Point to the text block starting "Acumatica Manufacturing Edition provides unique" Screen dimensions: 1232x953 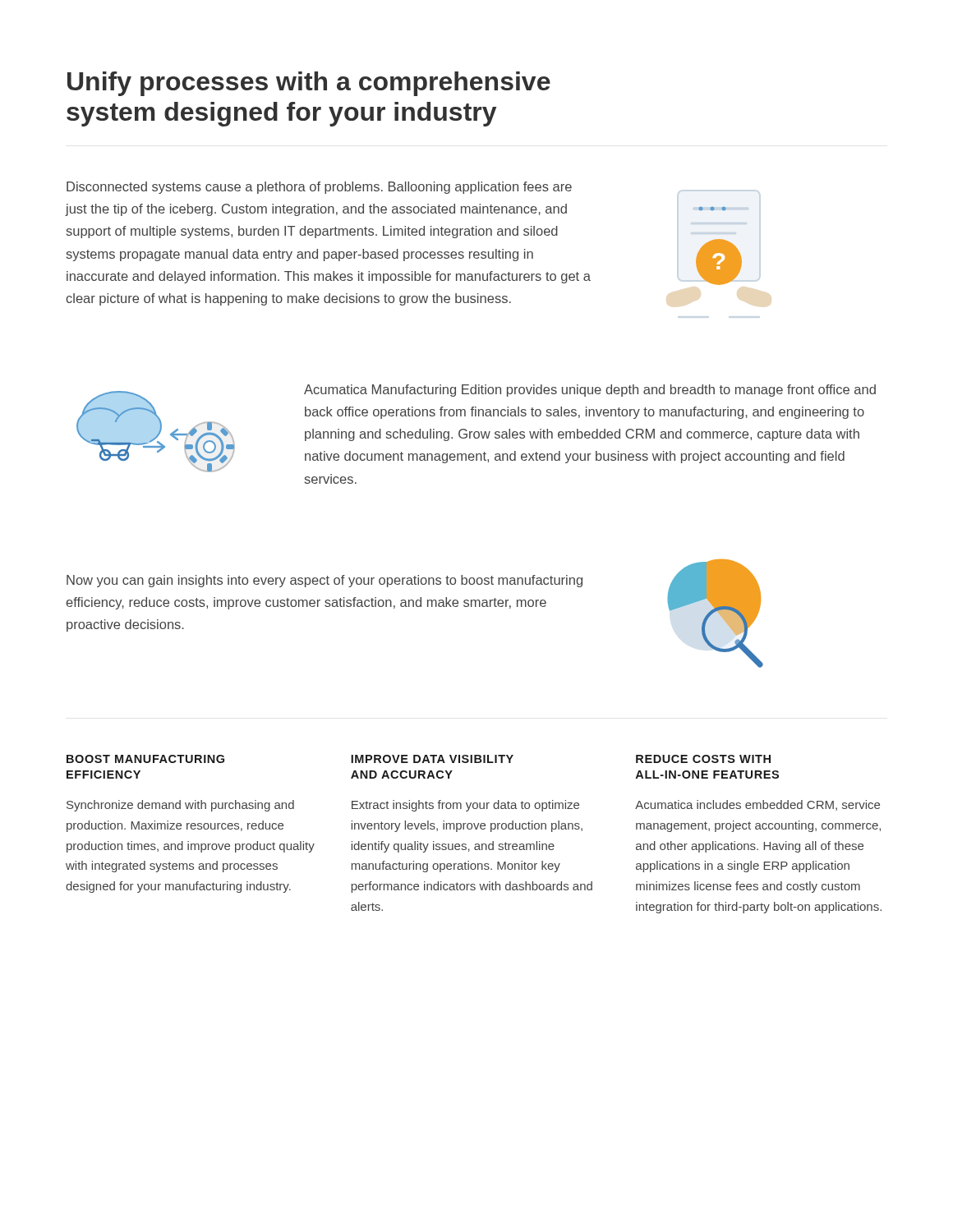[x=590, y=434]
